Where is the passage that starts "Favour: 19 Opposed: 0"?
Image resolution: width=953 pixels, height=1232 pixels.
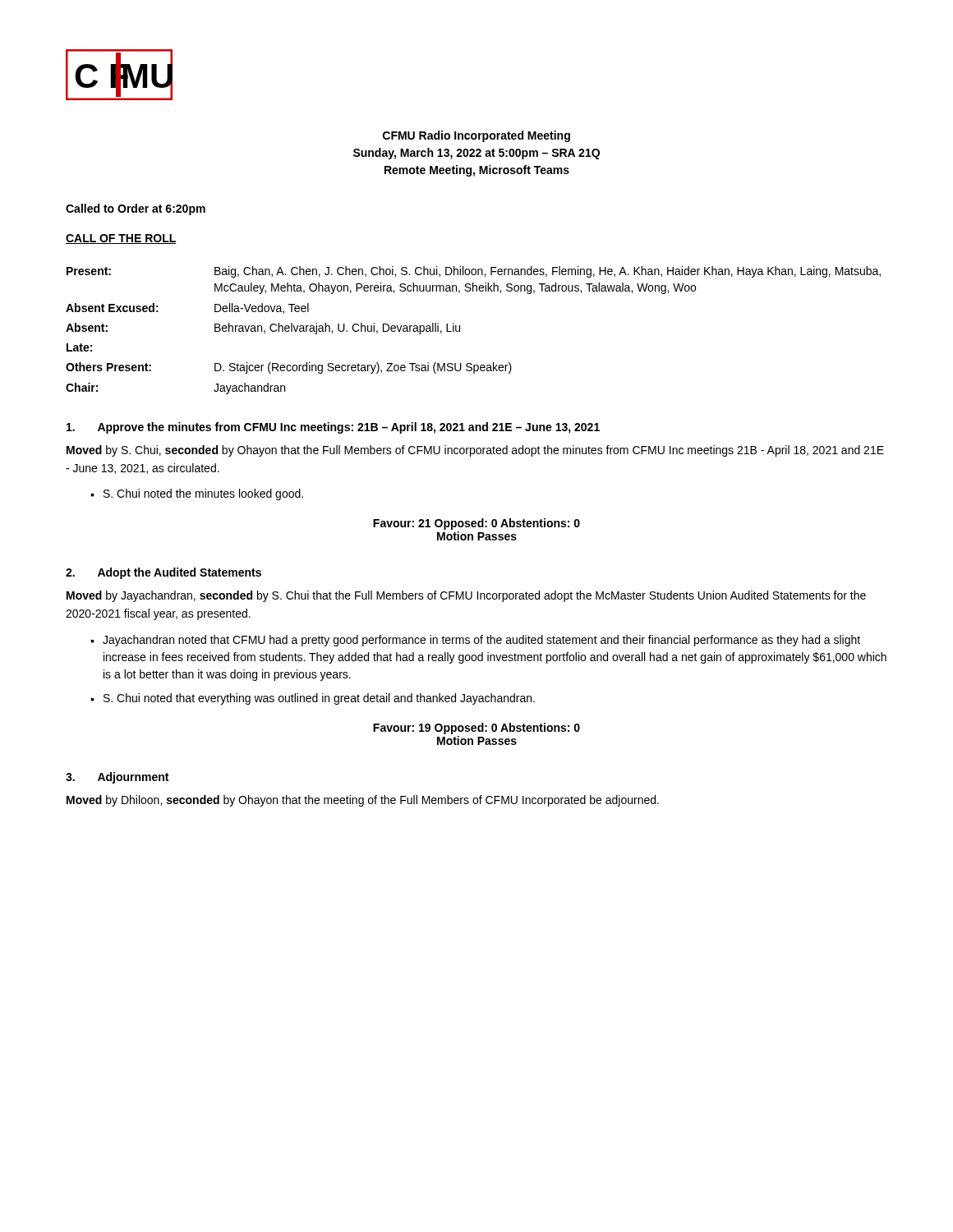(476, 734)
